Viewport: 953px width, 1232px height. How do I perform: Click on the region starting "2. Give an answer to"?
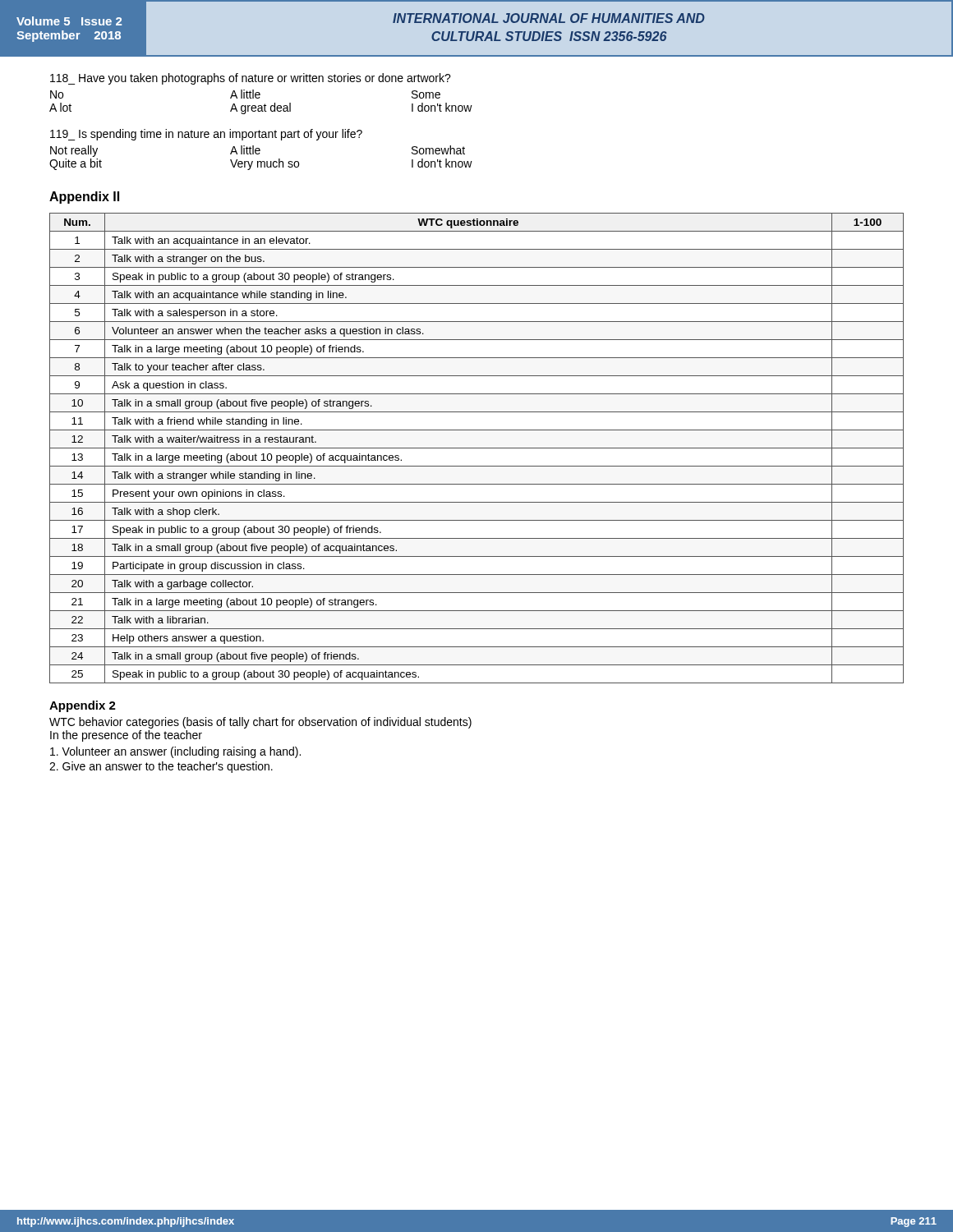pos(161,766)
